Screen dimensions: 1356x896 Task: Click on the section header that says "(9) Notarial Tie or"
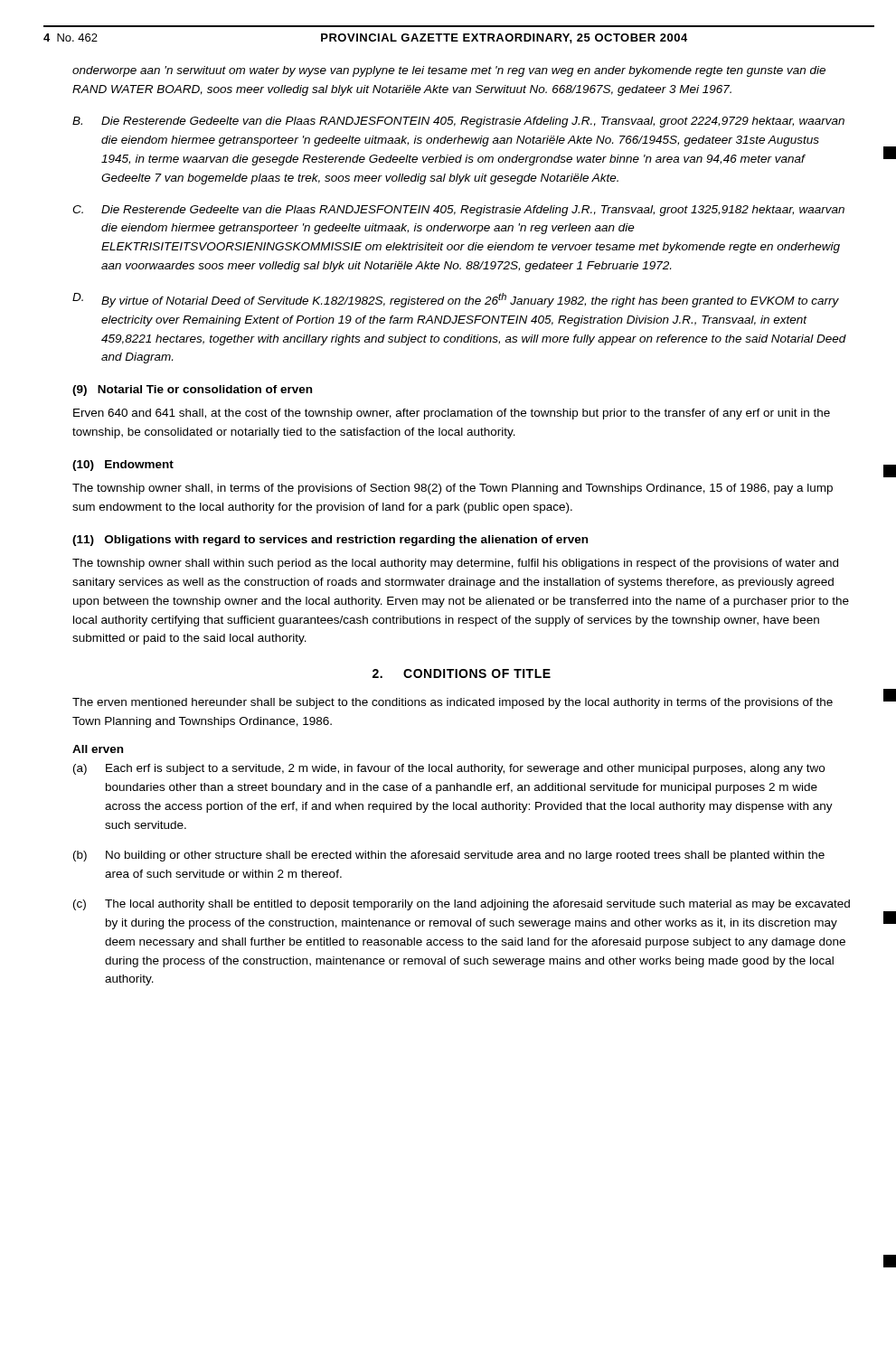[x=193, y=390]
